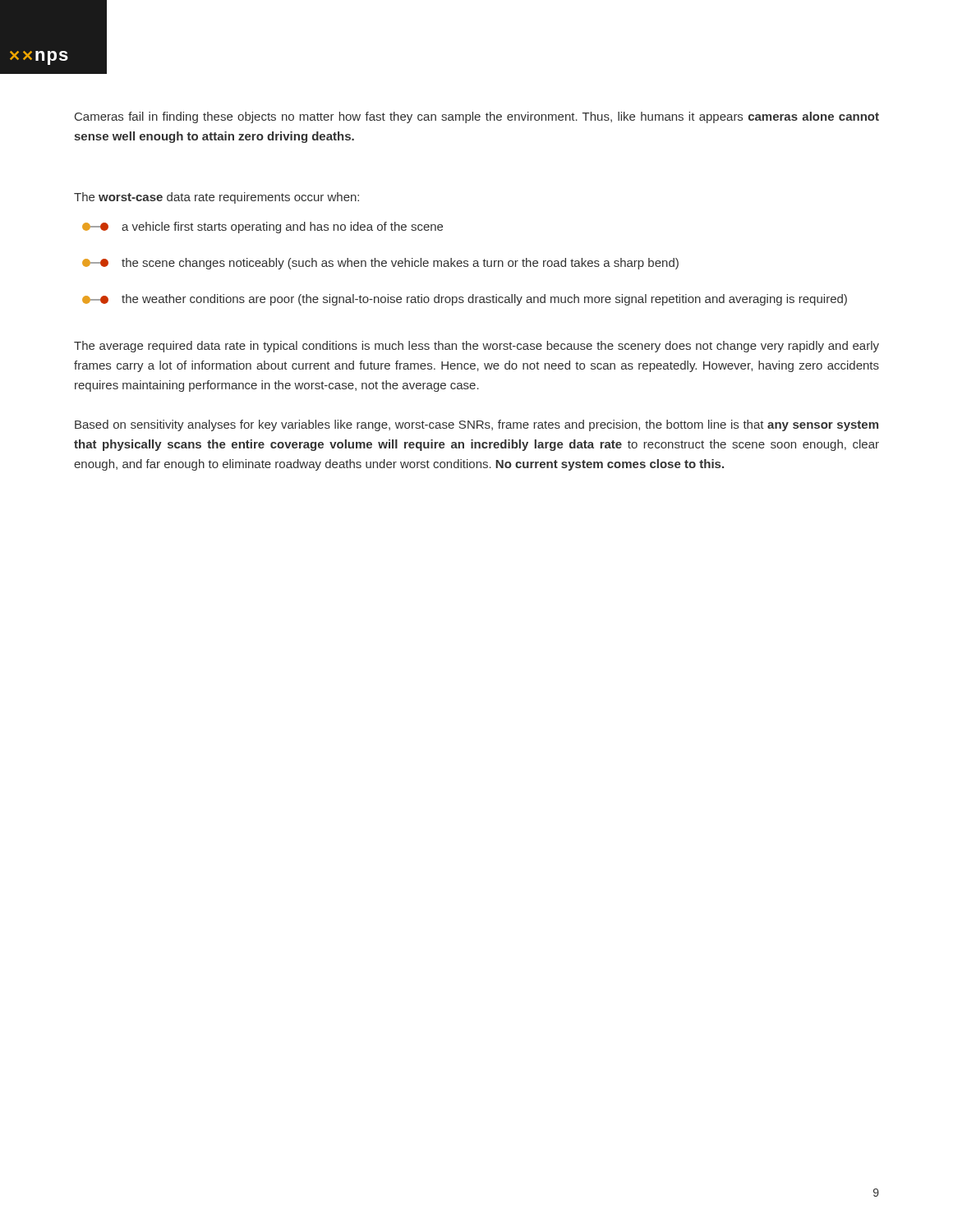953x1232 pixels.
Task: Click on the passage starting "The worst-case data rate requirements"
Action: (x=216, y=198)
